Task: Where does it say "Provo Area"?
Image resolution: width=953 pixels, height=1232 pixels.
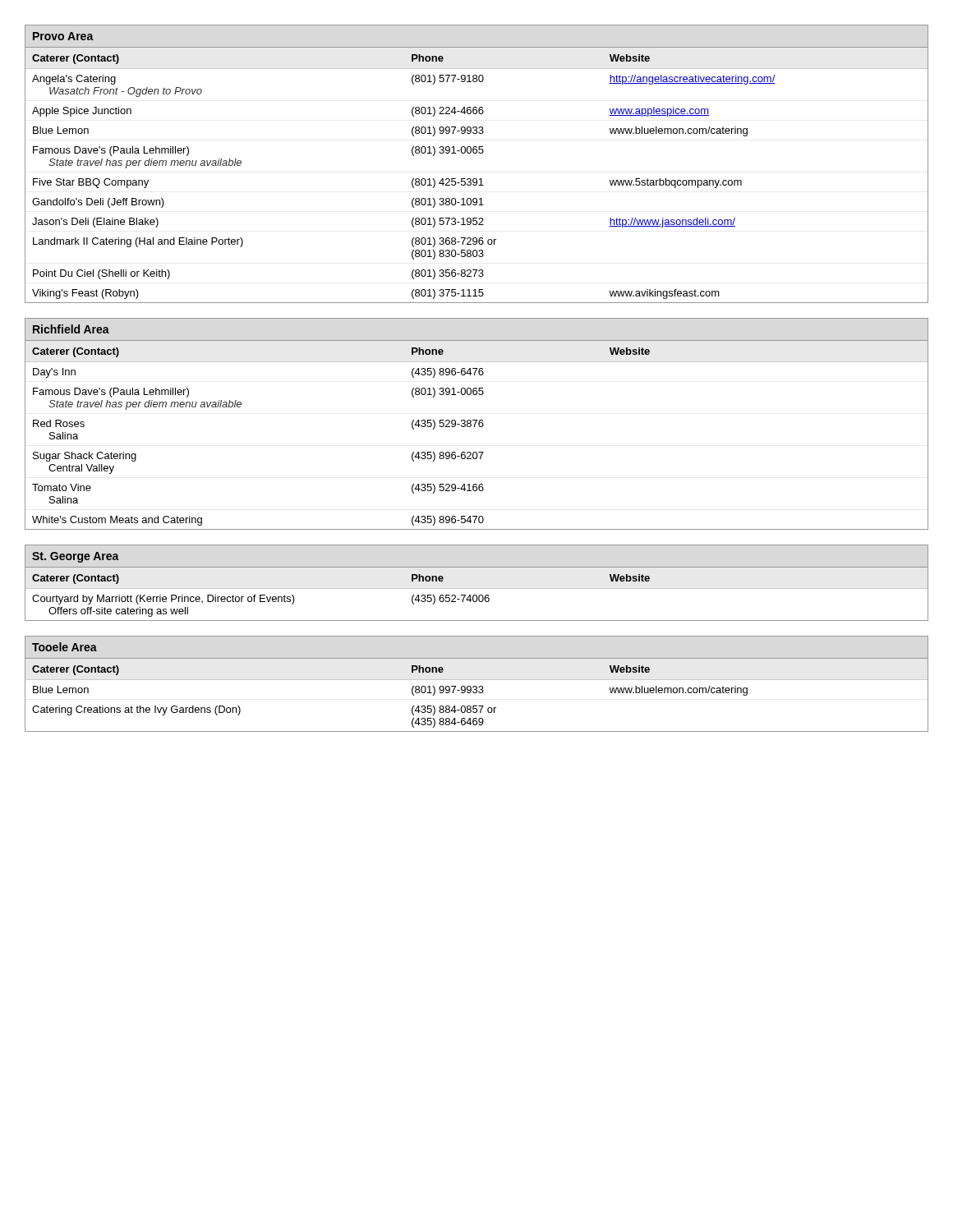Action: 63,36
